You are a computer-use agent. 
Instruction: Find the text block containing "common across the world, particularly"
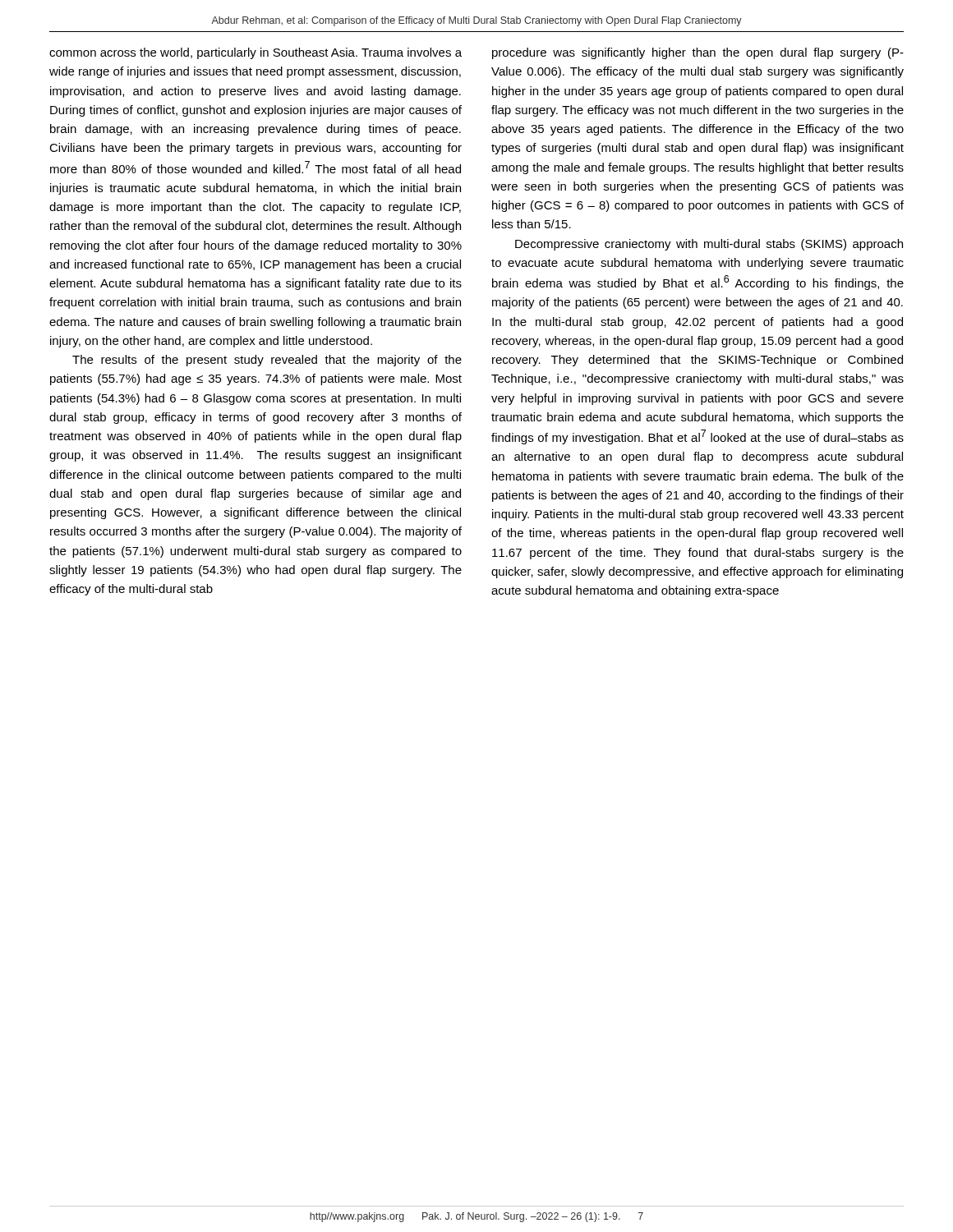tap(255, 320)
